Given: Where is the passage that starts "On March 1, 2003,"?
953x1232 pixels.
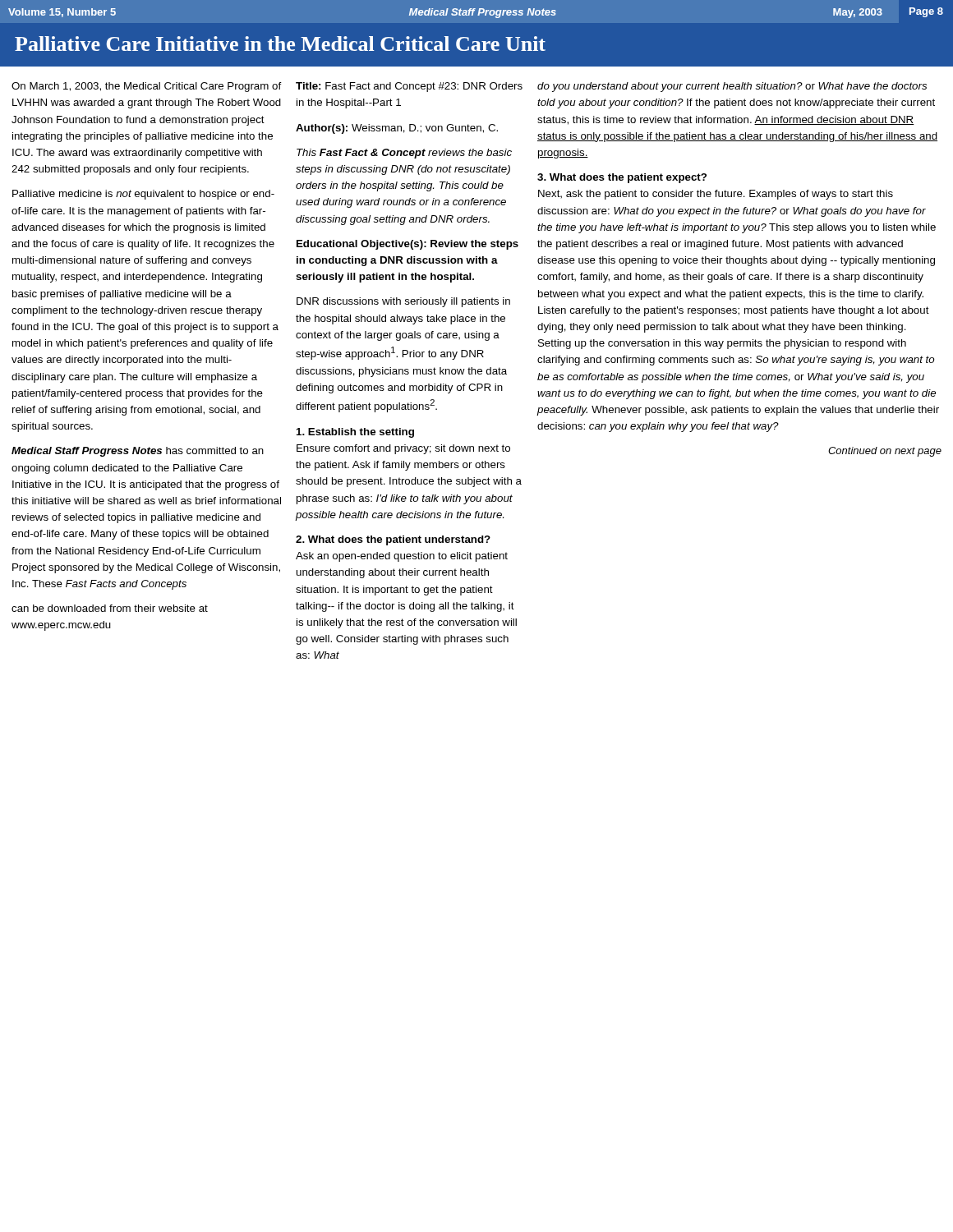Looking at the screenshot, I should 147,356.
